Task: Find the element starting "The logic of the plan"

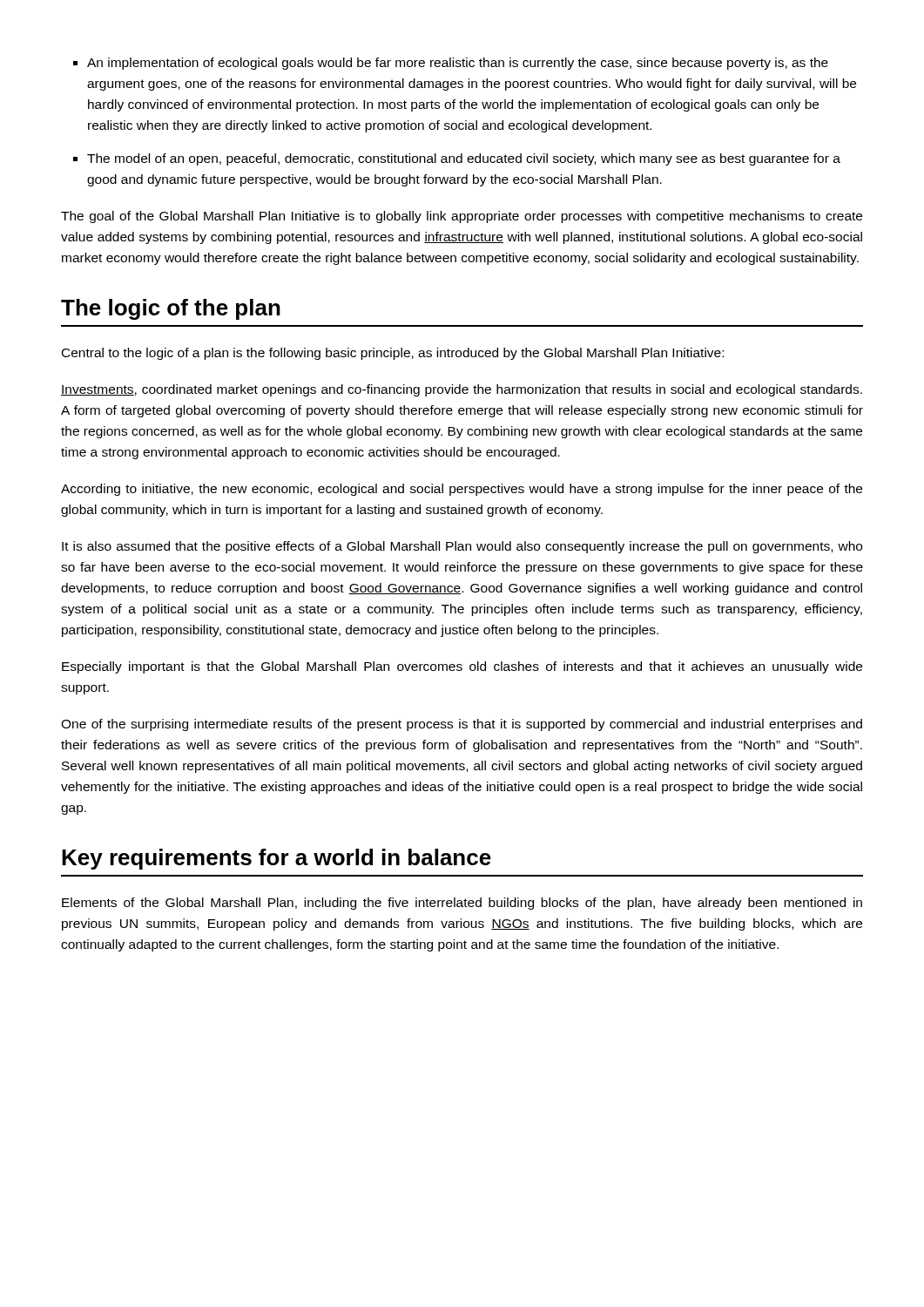Action: 171,308
